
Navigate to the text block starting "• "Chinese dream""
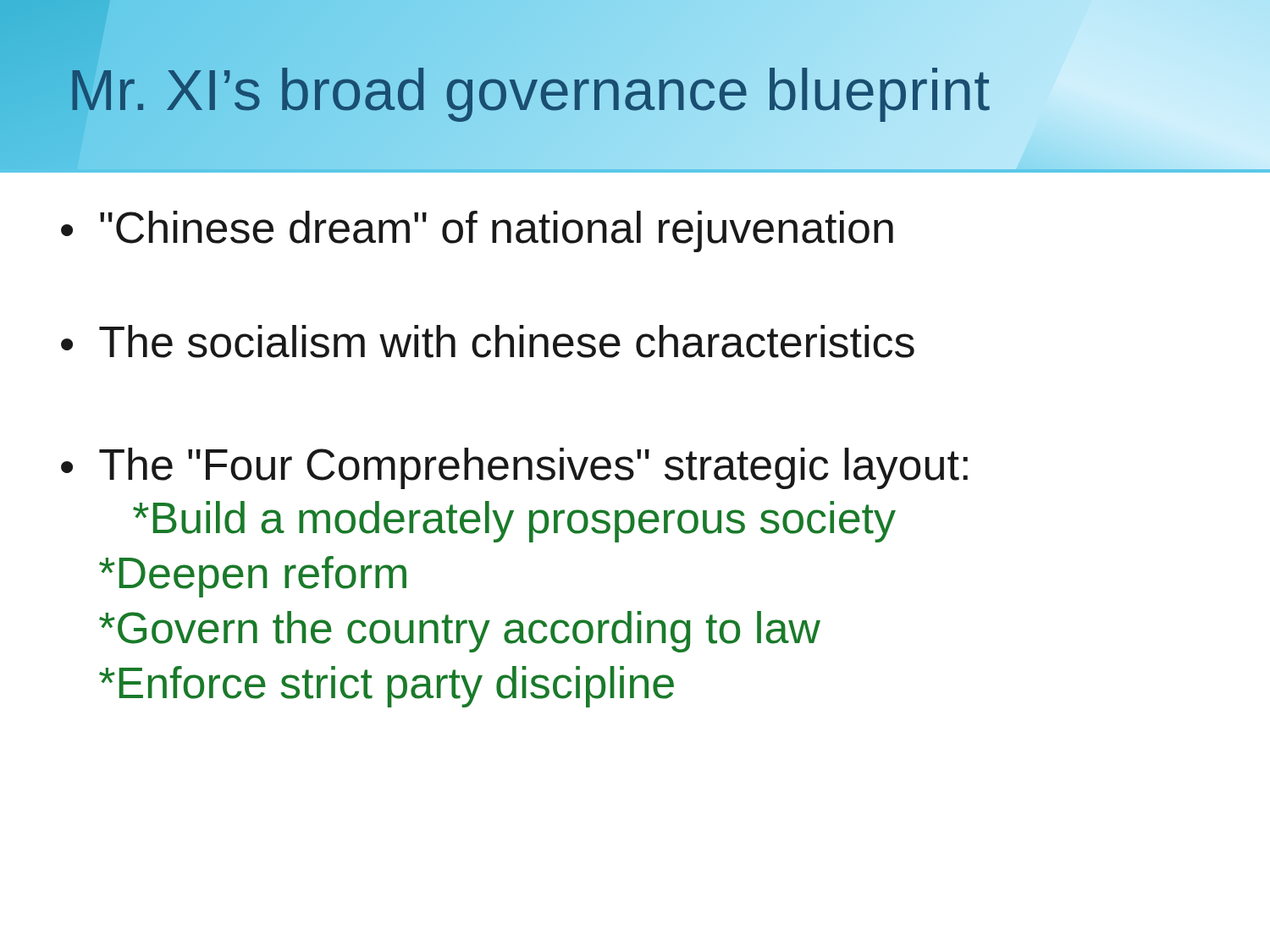[478, 229]
